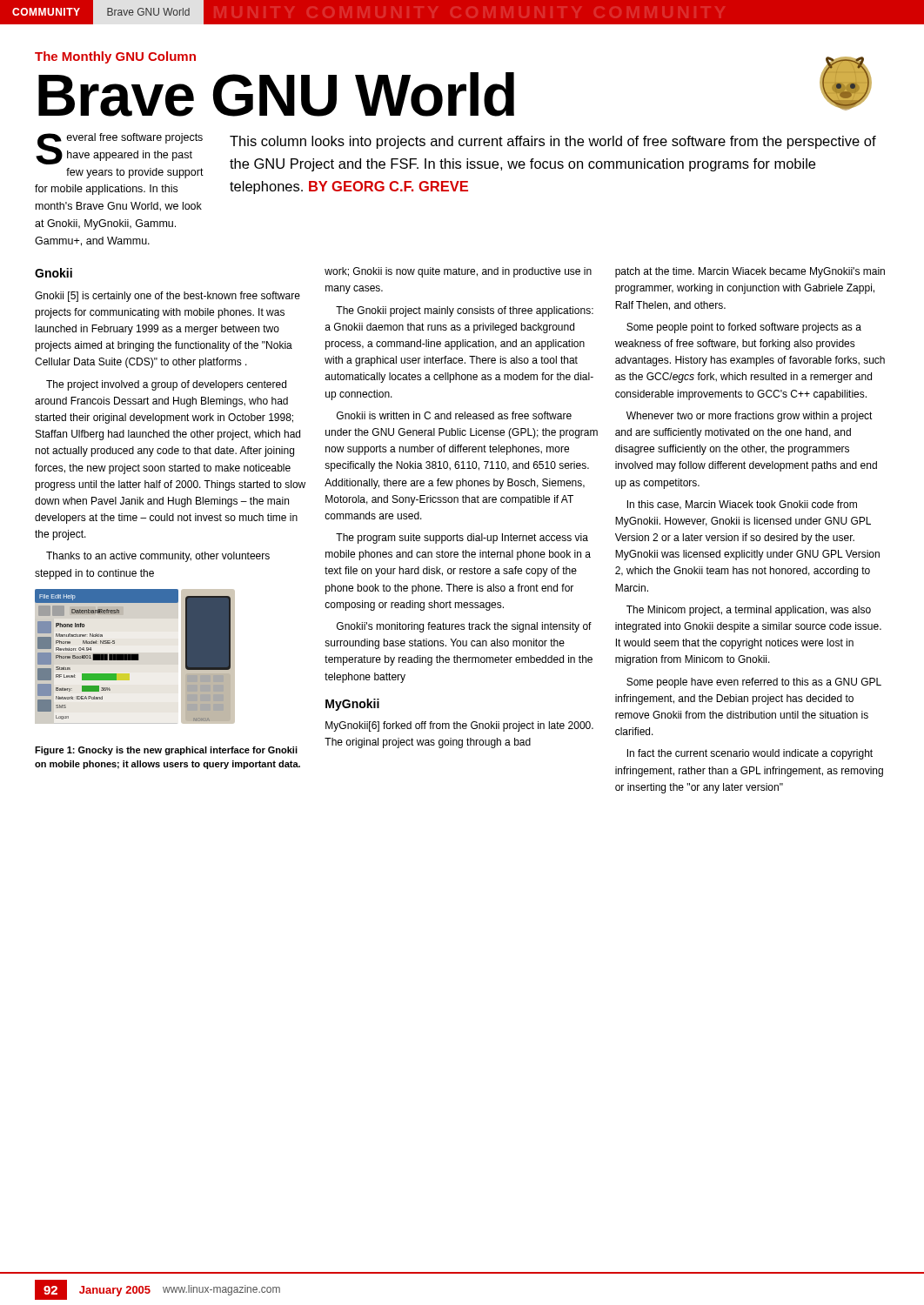Locate the illustration
Image resolution: width=924 pixels, height=1305 pixels.
839,93
